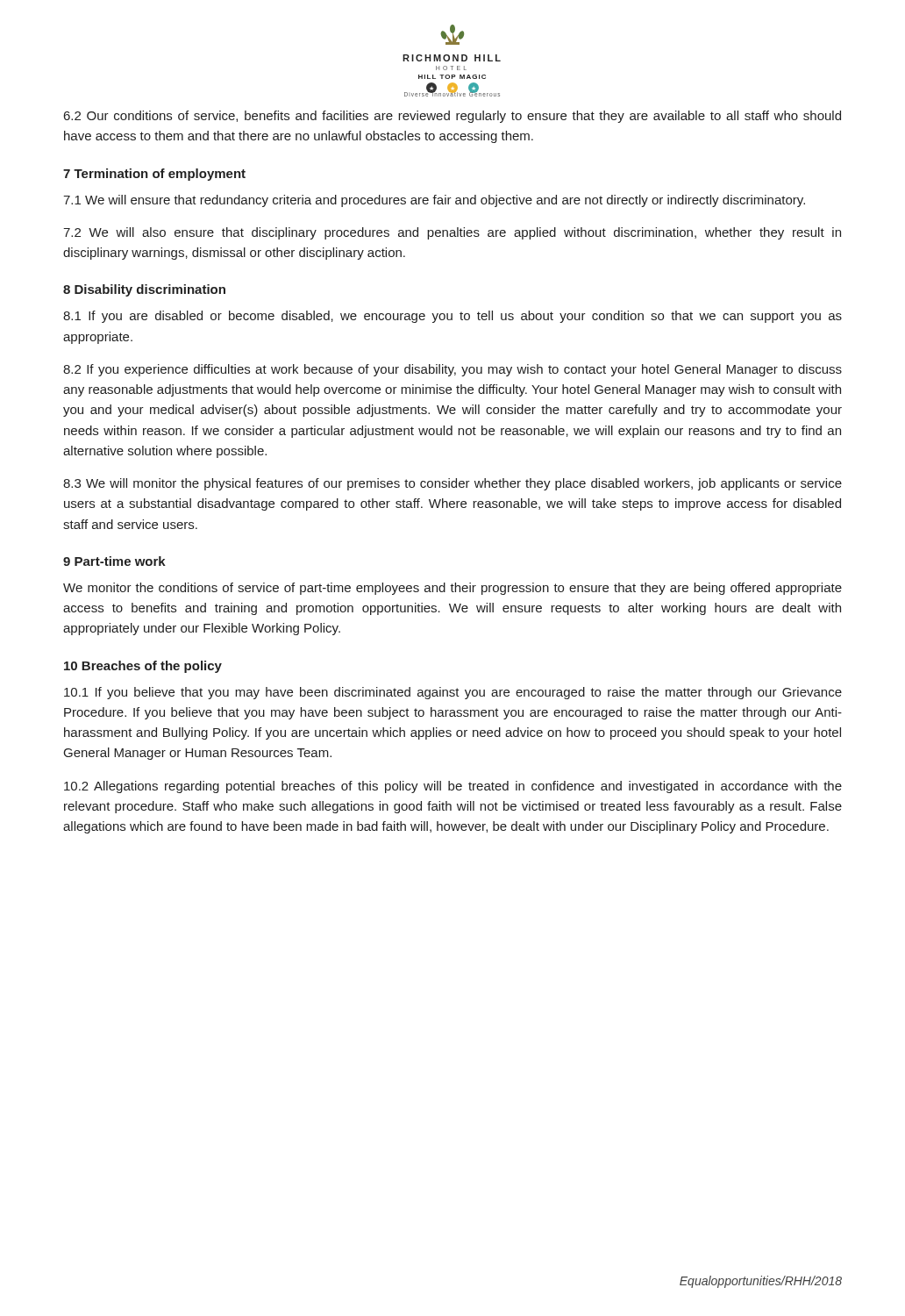The height and width of the screenshot is (1316, 905).
Task: Locate the text block starting "10 Breaches of"
Action: 142,665
